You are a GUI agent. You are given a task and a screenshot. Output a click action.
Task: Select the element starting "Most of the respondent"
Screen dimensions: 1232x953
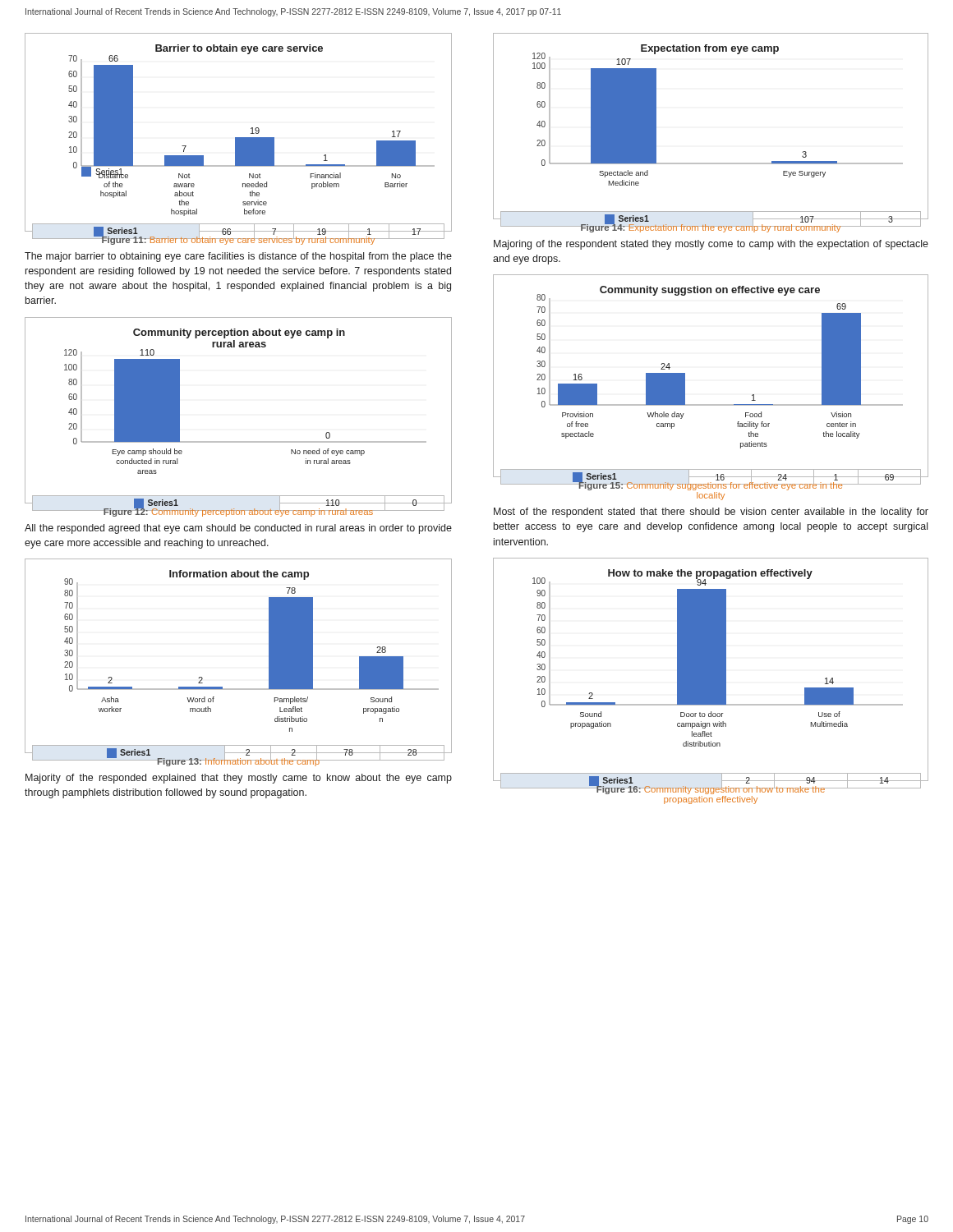pyautogui.click(x=711, y=527)
